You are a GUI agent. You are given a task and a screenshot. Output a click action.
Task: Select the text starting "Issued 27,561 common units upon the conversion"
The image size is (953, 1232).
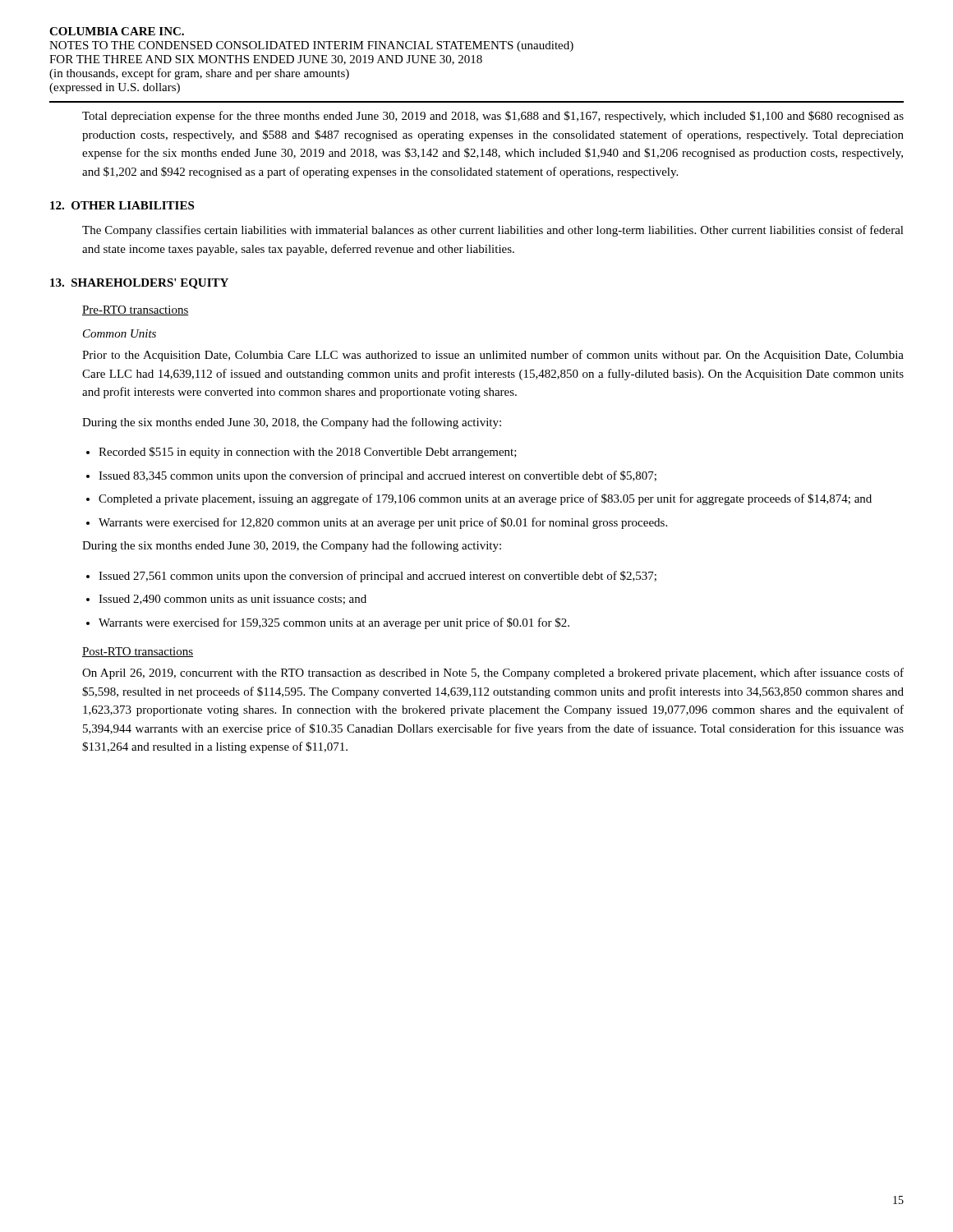[378, 575]
